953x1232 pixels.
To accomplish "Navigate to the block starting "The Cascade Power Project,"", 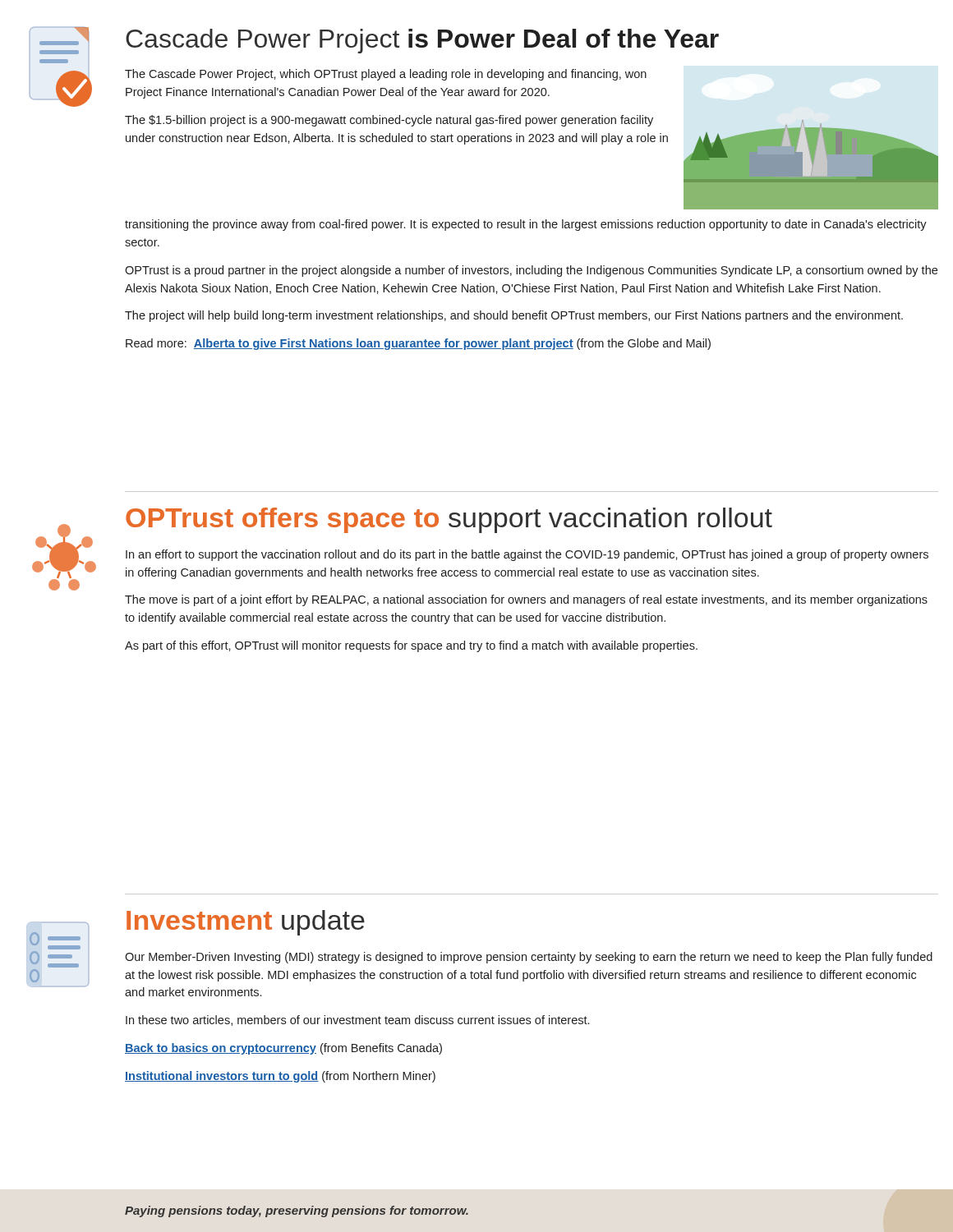I will pyautogui.click(x=397, y=84).
